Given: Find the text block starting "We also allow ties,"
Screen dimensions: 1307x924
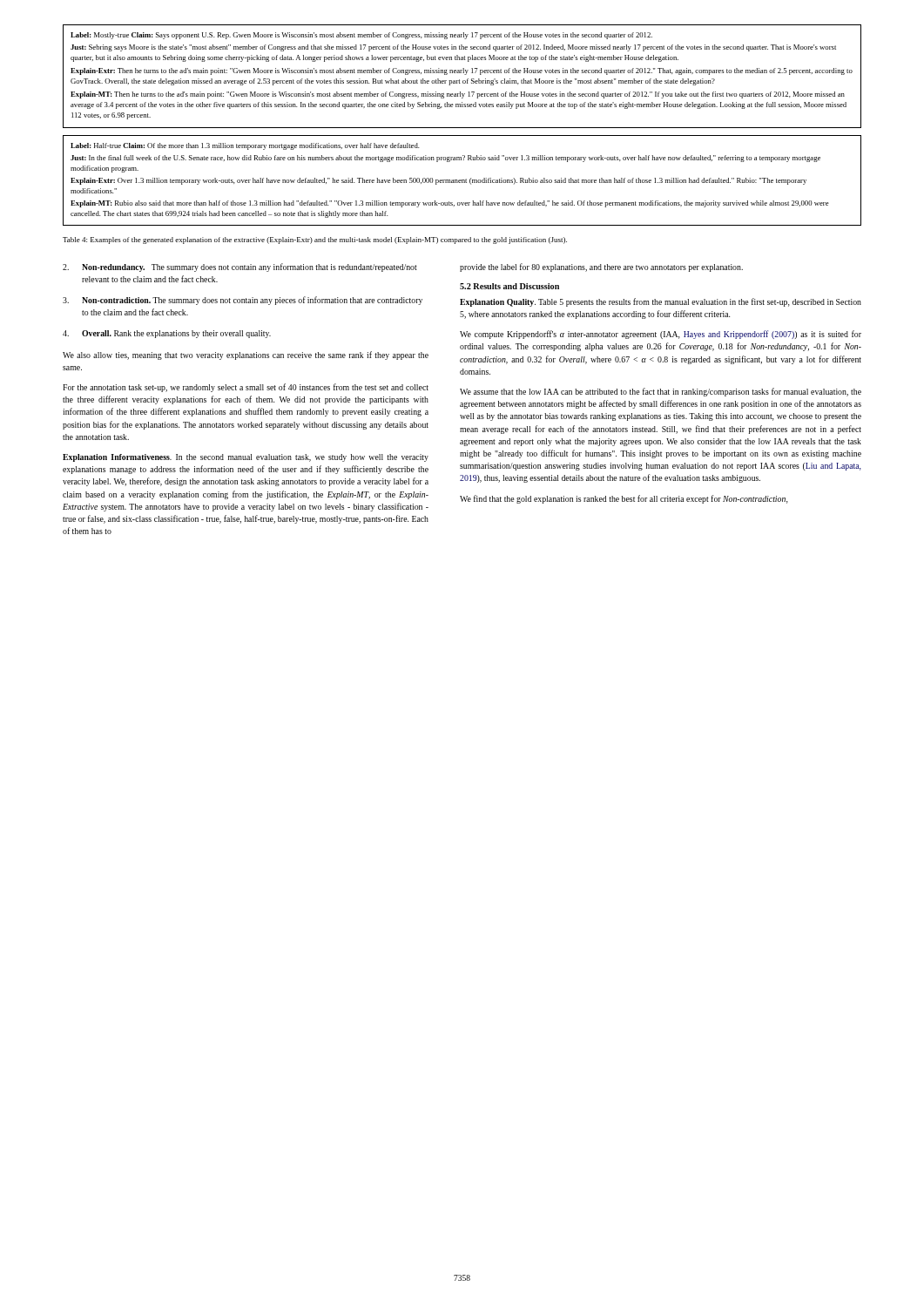Looking at the screenshot, I should point(246,361).
